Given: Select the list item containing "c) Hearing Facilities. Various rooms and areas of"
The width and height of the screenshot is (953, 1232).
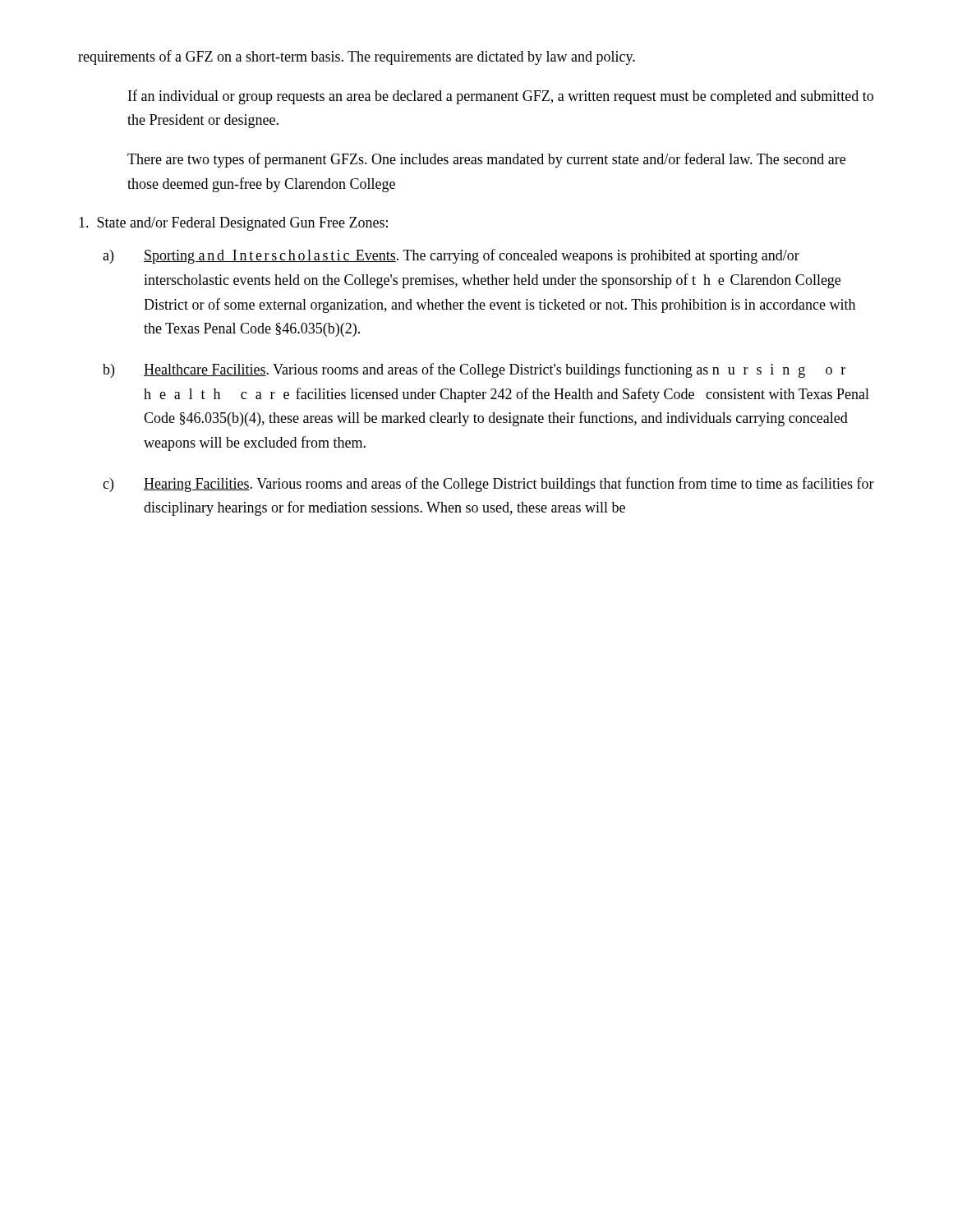Looking at the screenshot, I should pos(476,496).
